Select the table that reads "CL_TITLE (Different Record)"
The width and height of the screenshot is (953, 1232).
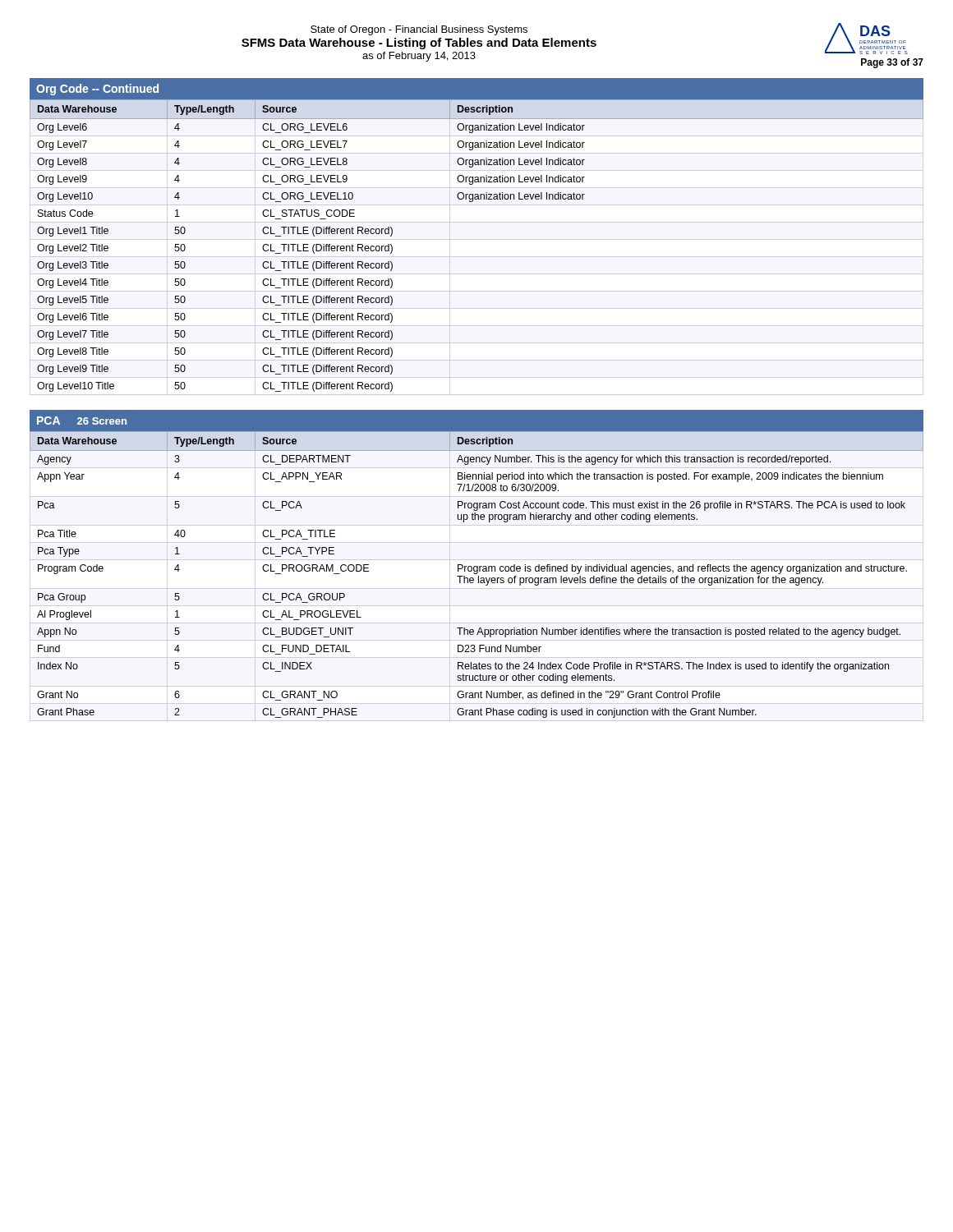[476, 247]
